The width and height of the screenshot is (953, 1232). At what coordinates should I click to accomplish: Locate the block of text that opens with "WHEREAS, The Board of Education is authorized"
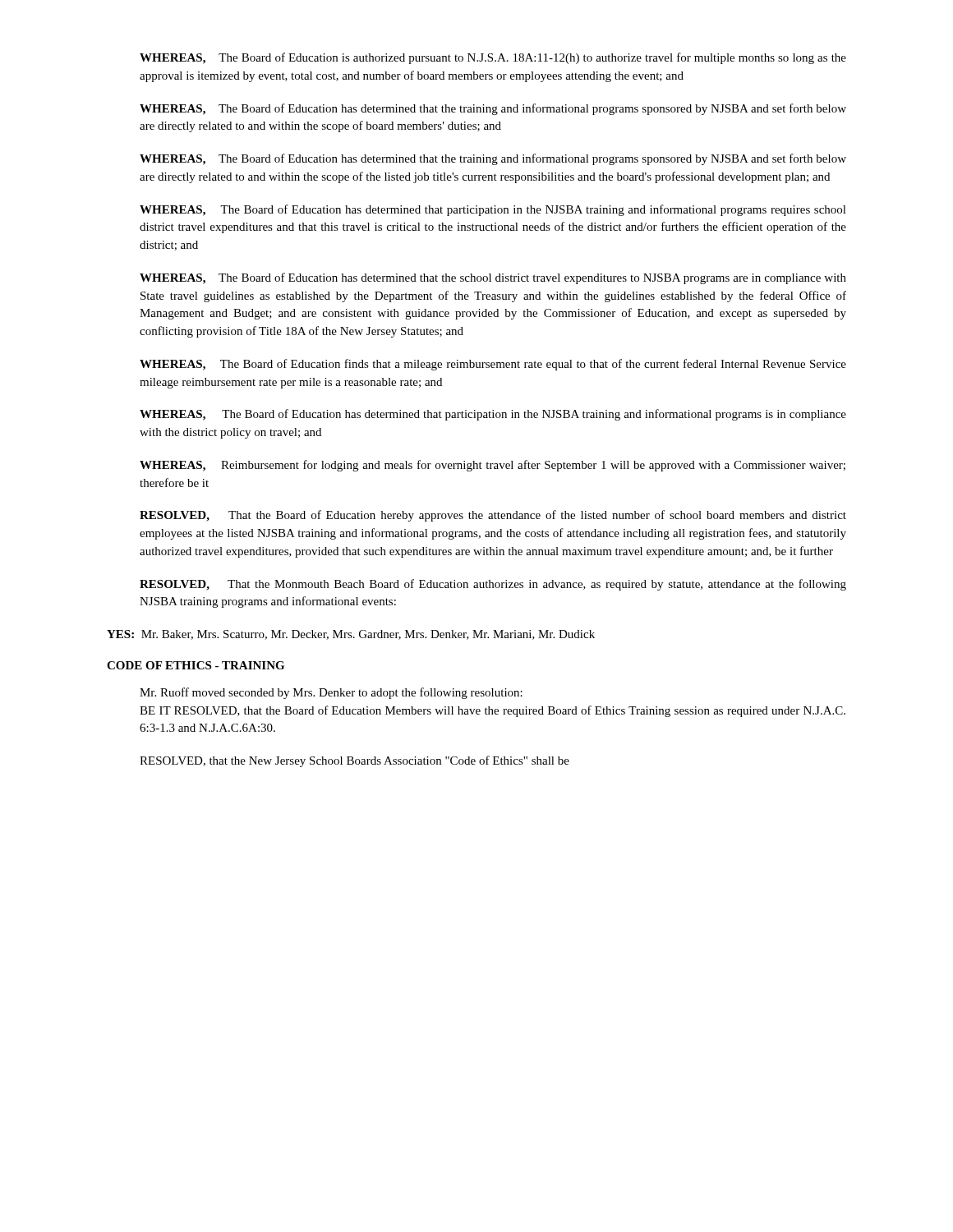click(x=493, y=66)
